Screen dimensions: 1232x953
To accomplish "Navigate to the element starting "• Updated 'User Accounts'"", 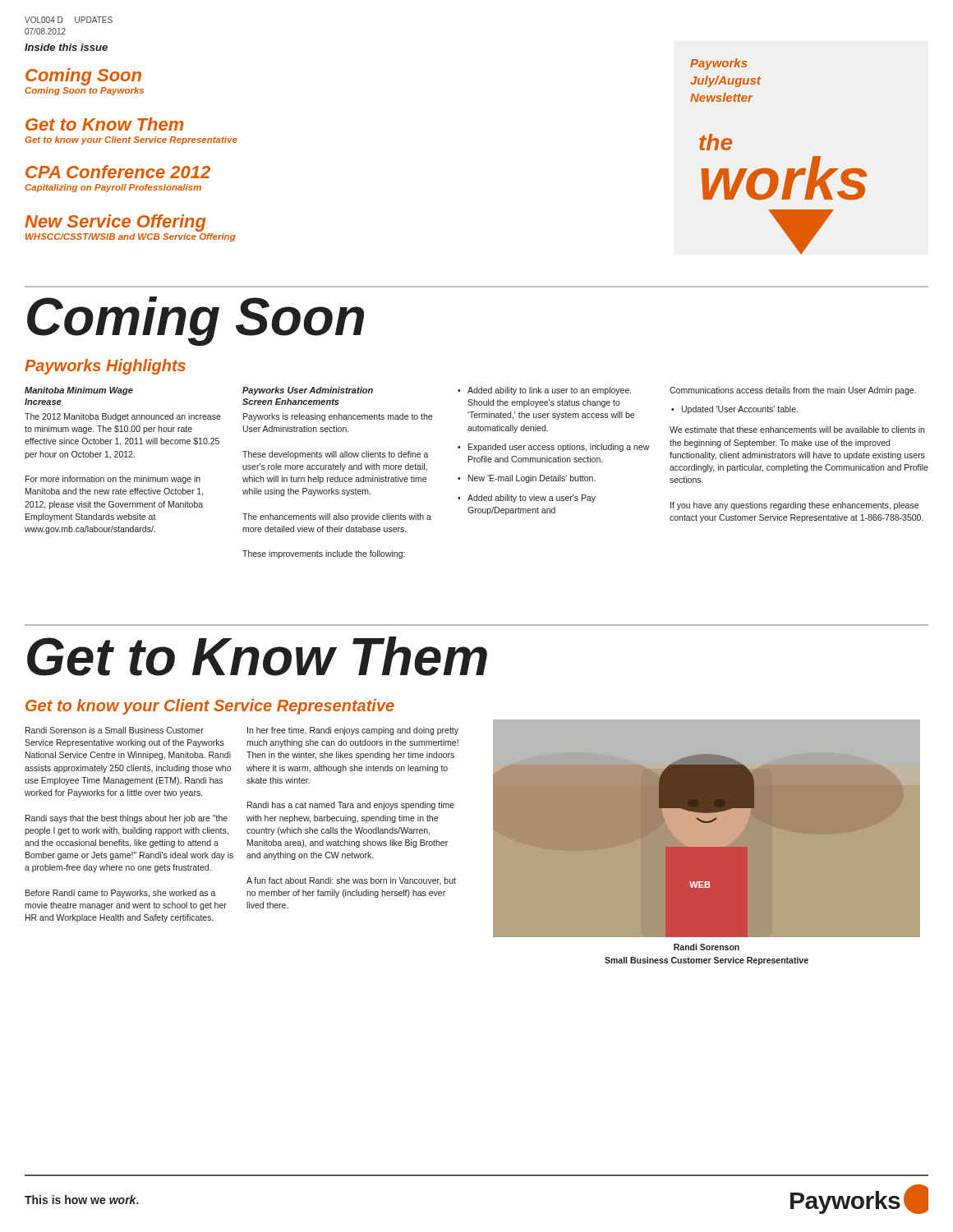I will (x=735, y=410).
